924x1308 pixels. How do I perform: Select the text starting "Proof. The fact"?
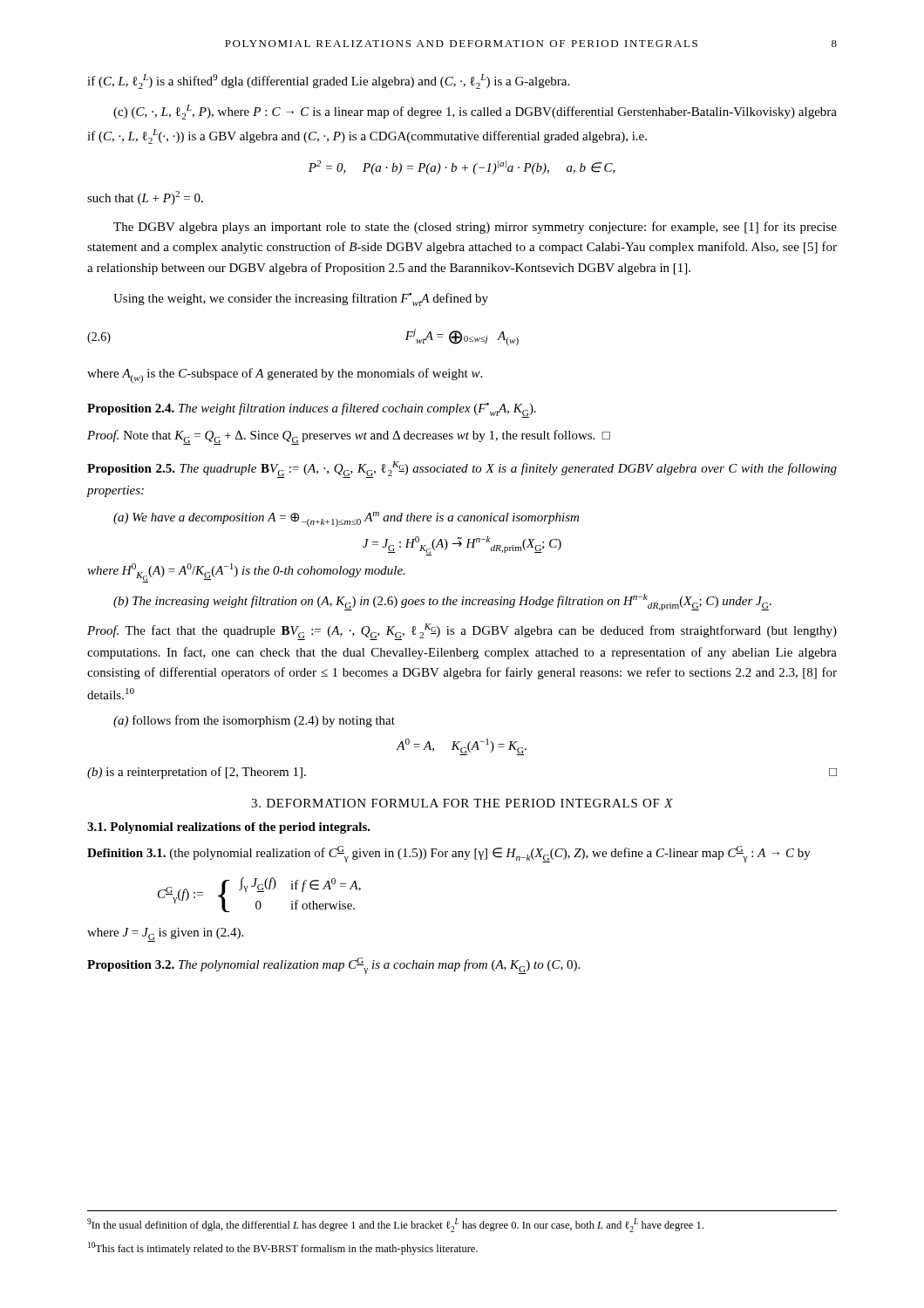[x=462, y=662]
